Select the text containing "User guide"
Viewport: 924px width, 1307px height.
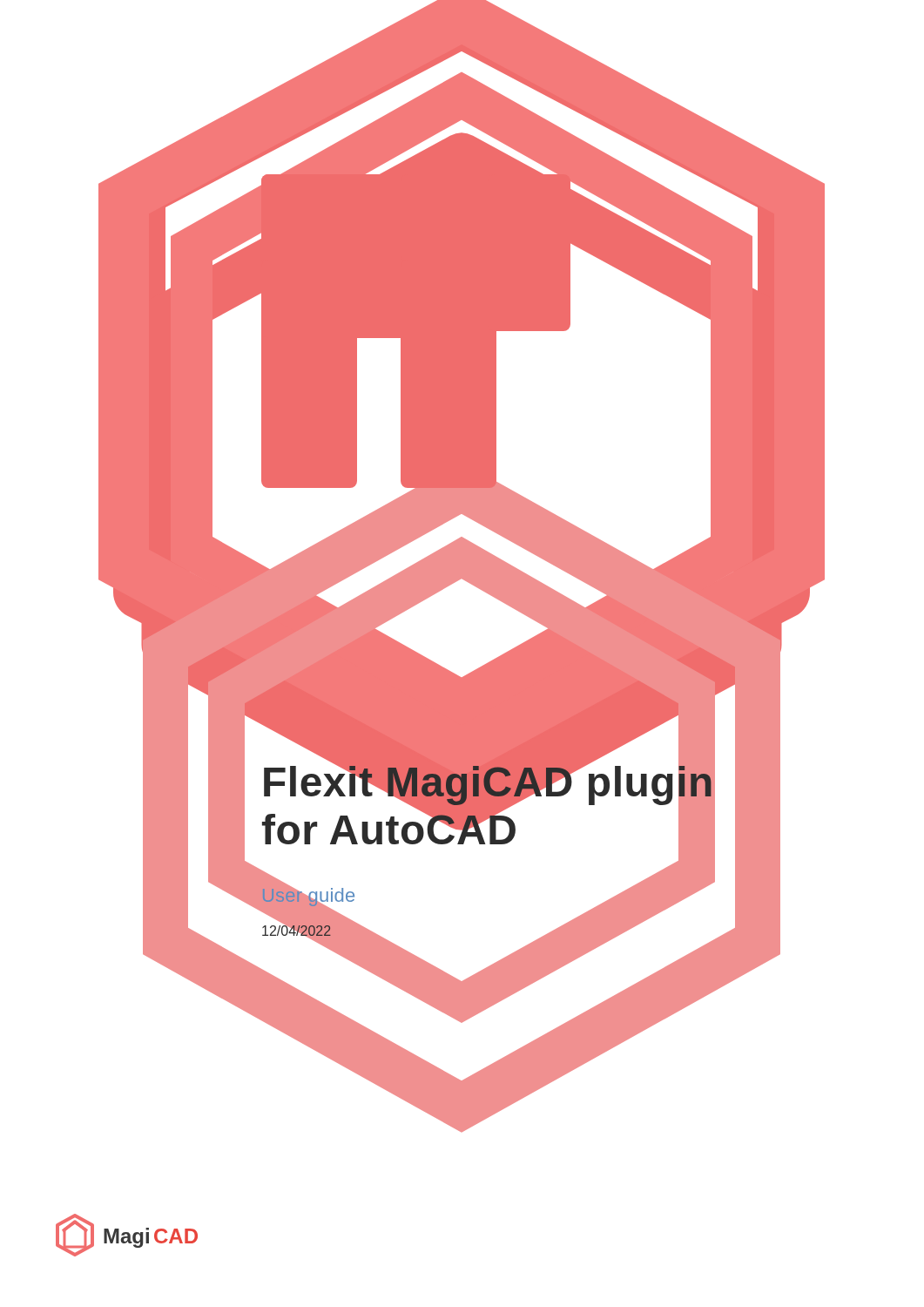[308, 895]
